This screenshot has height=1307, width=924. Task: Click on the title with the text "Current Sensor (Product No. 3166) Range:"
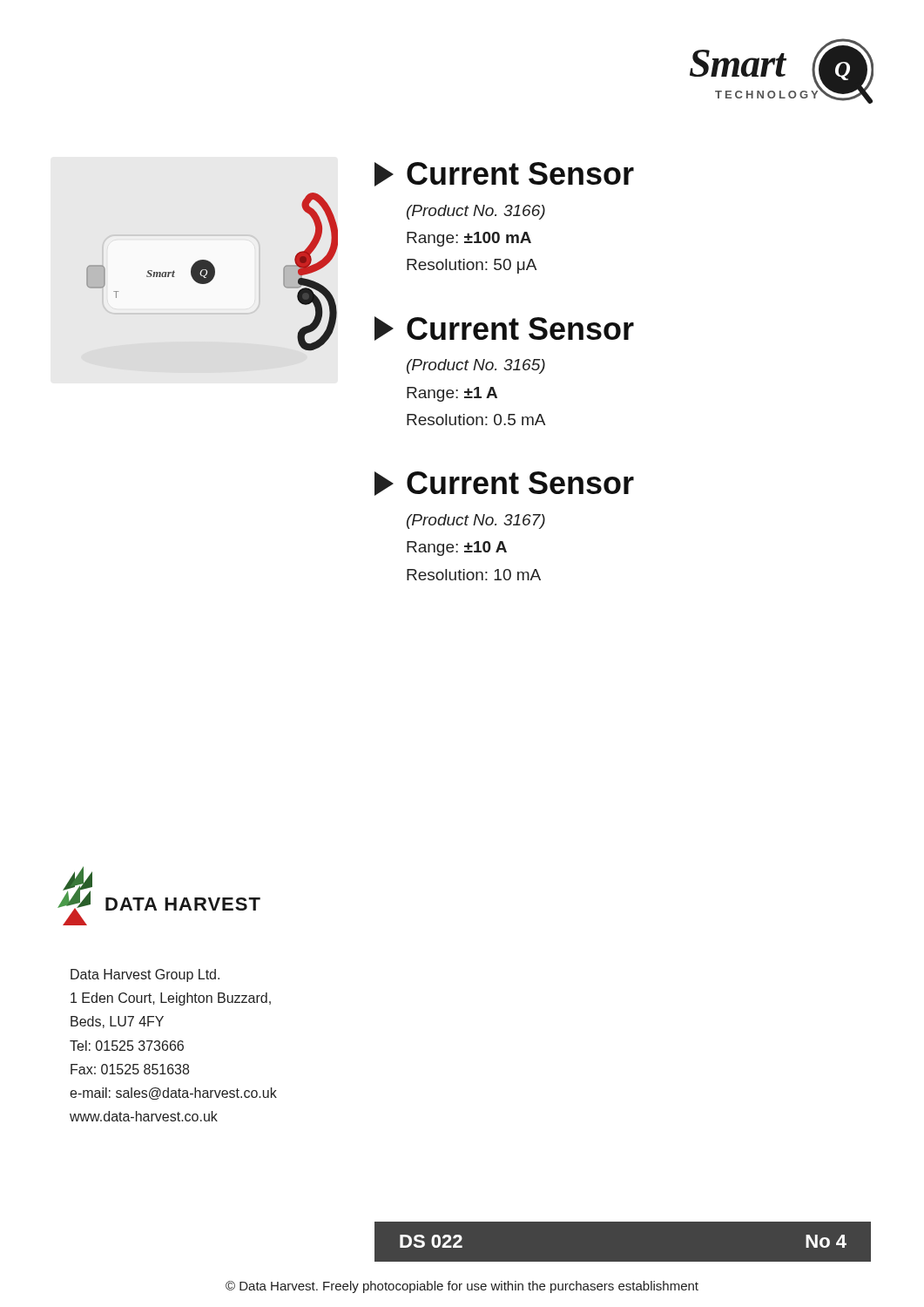pos(504,174)
